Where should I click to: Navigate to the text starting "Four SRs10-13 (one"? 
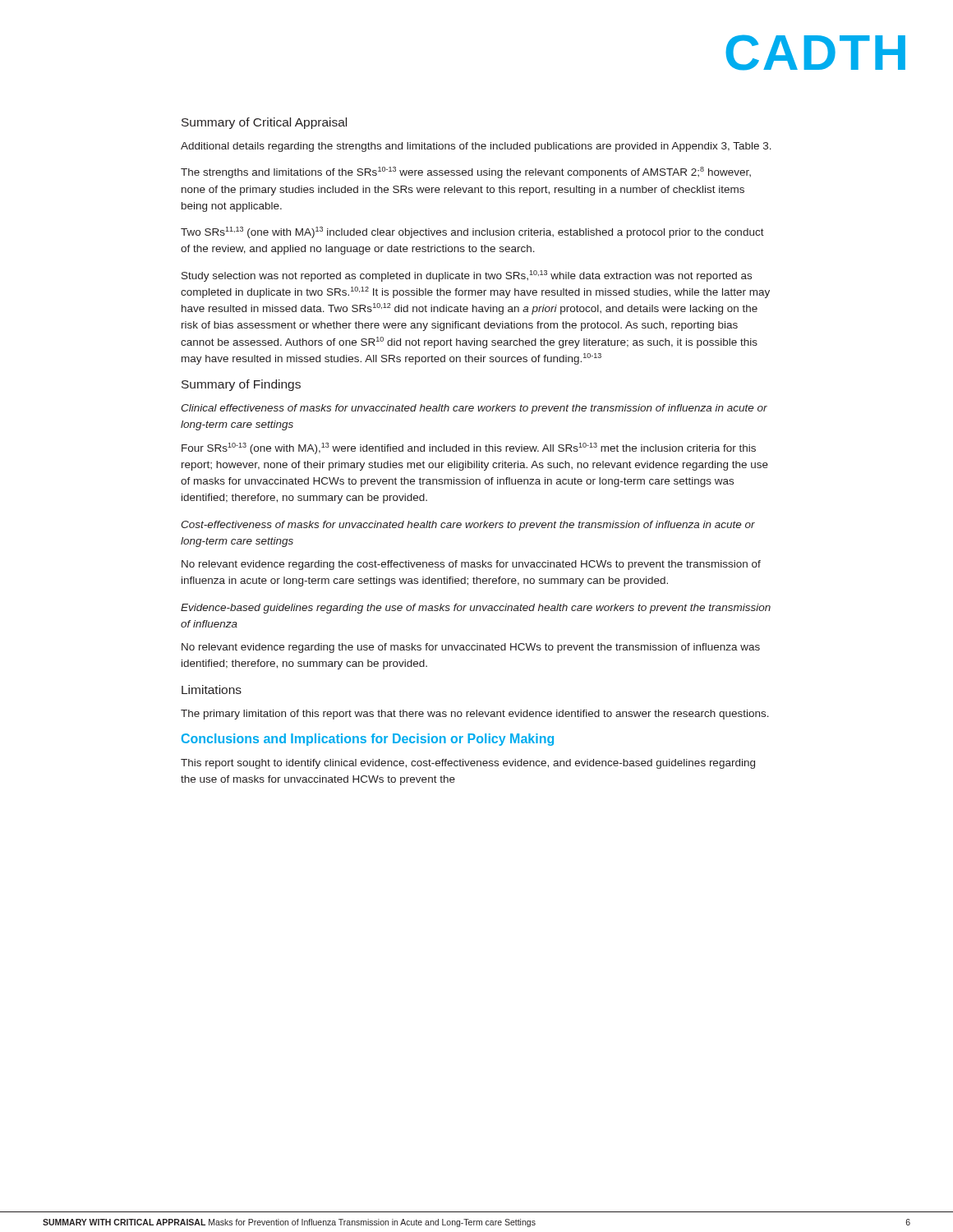click(474, 472)
